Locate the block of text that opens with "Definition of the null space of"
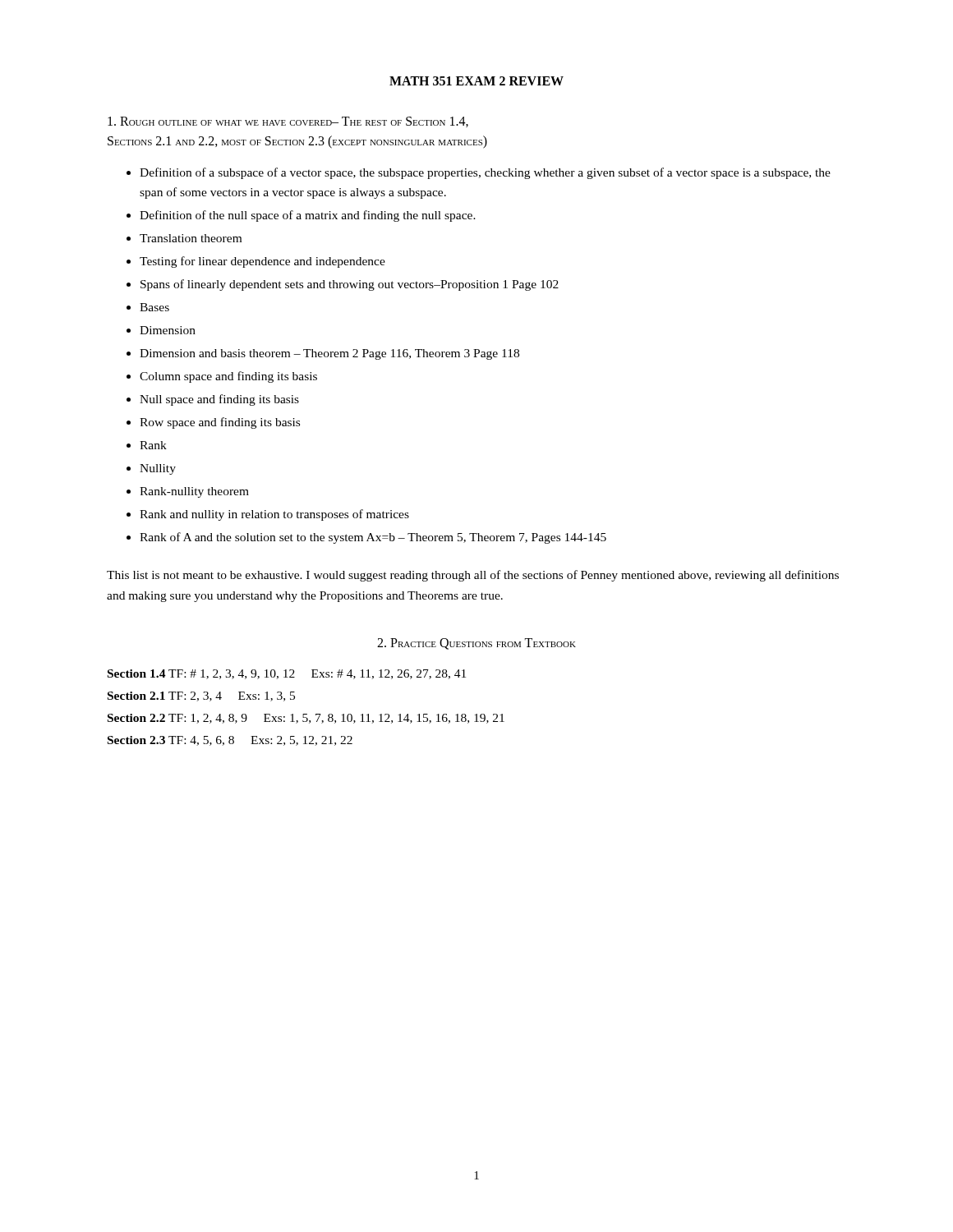The width and height of the screenshot is (953, 1232). tap(308, 215)
